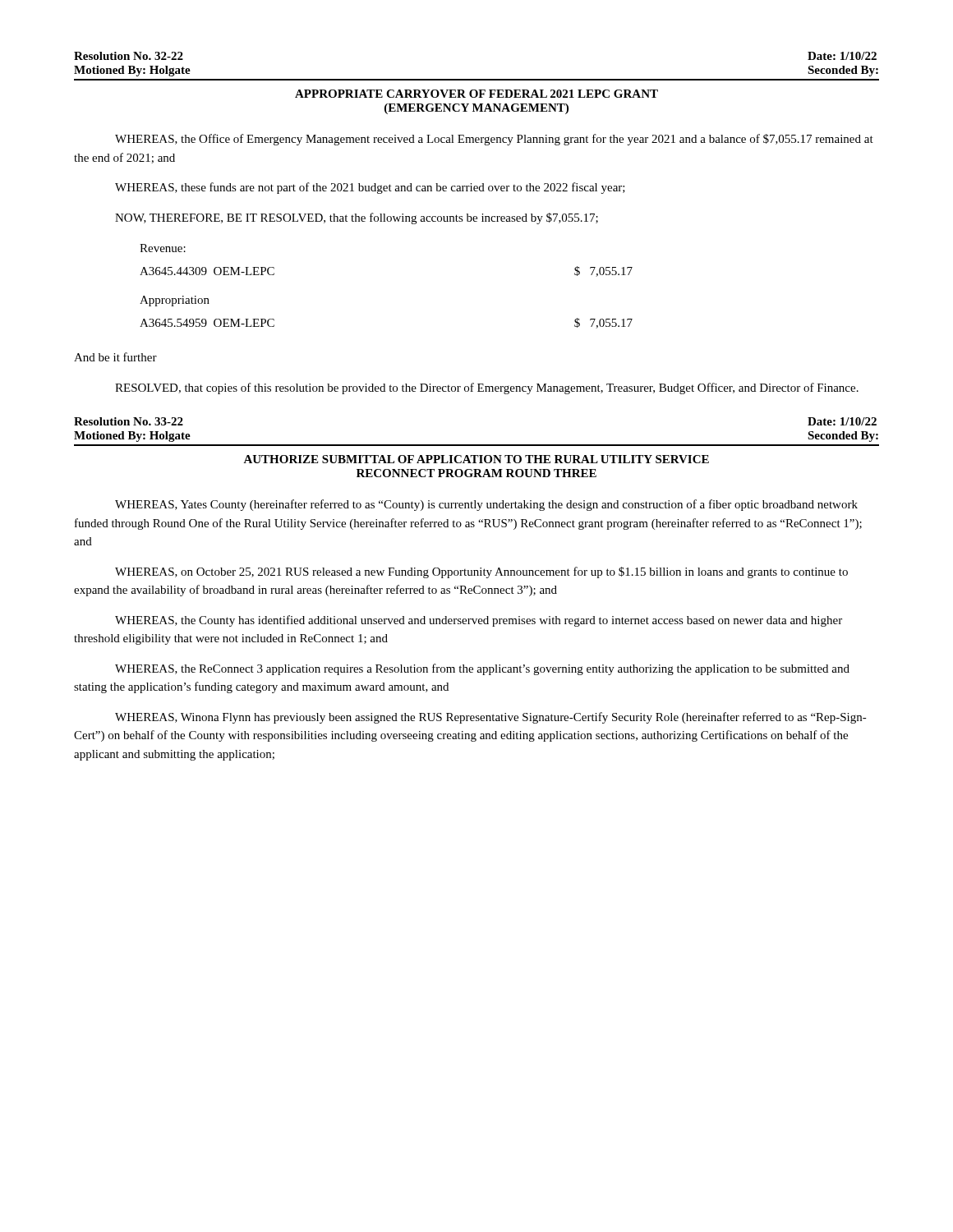The width and height of the screenshot is (953, 1232).
Task: Where is the passage that starts "WHEREAS, the Office"?
Action: [x=473, y=148]
